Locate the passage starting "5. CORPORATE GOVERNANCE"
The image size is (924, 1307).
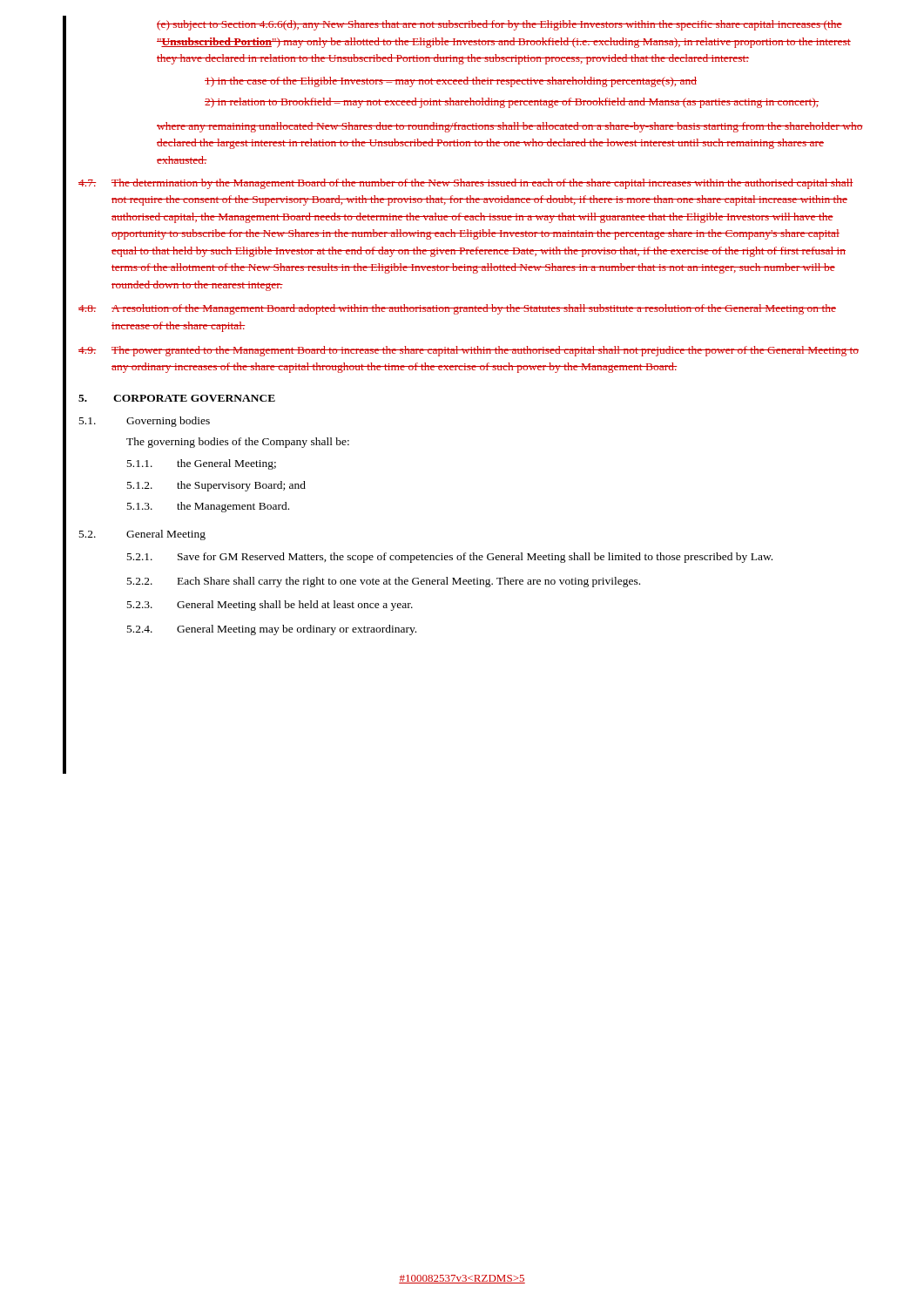(x=177, y=398)
